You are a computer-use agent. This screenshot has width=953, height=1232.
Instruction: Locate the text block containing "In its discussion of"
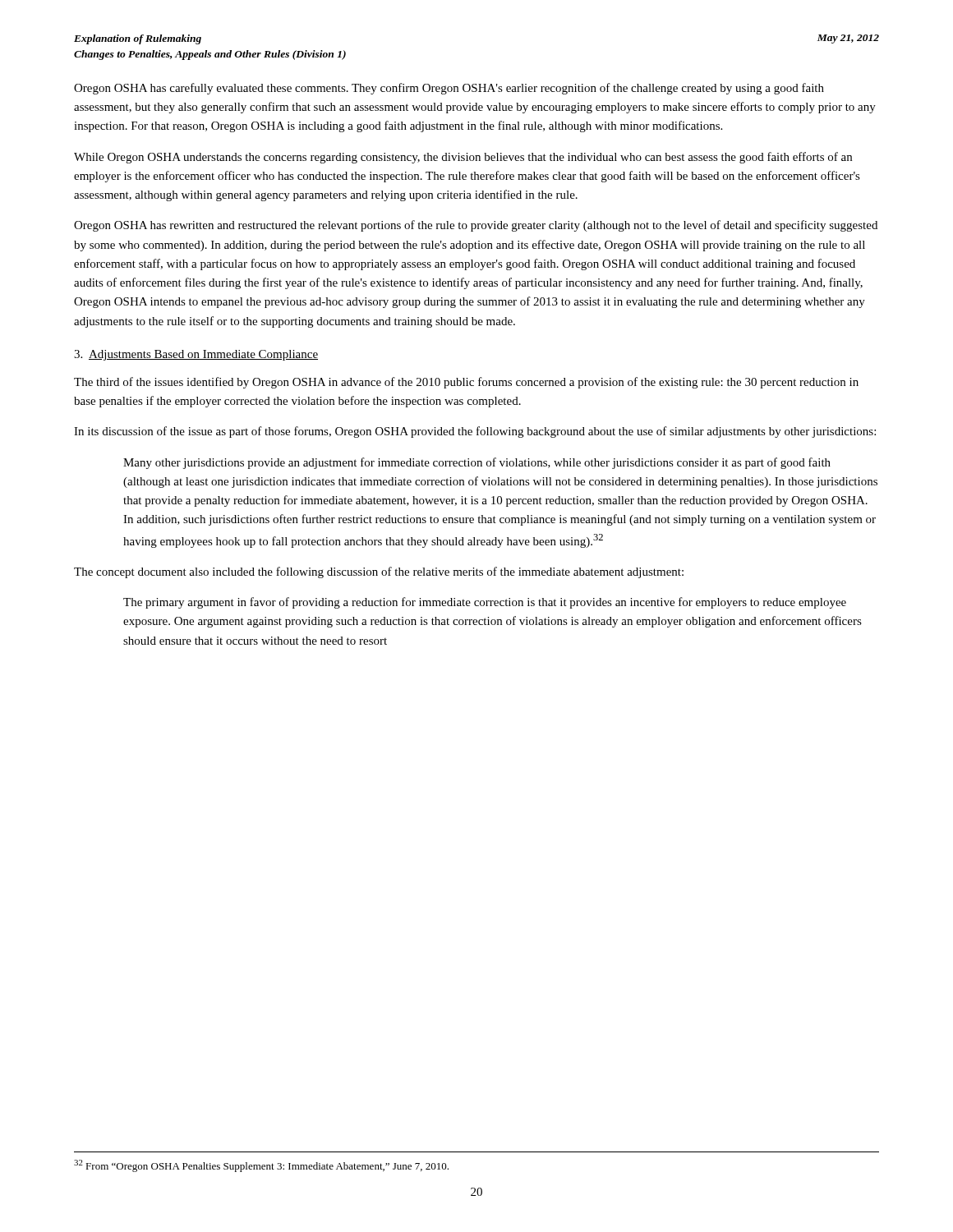[x=476, y=432]
